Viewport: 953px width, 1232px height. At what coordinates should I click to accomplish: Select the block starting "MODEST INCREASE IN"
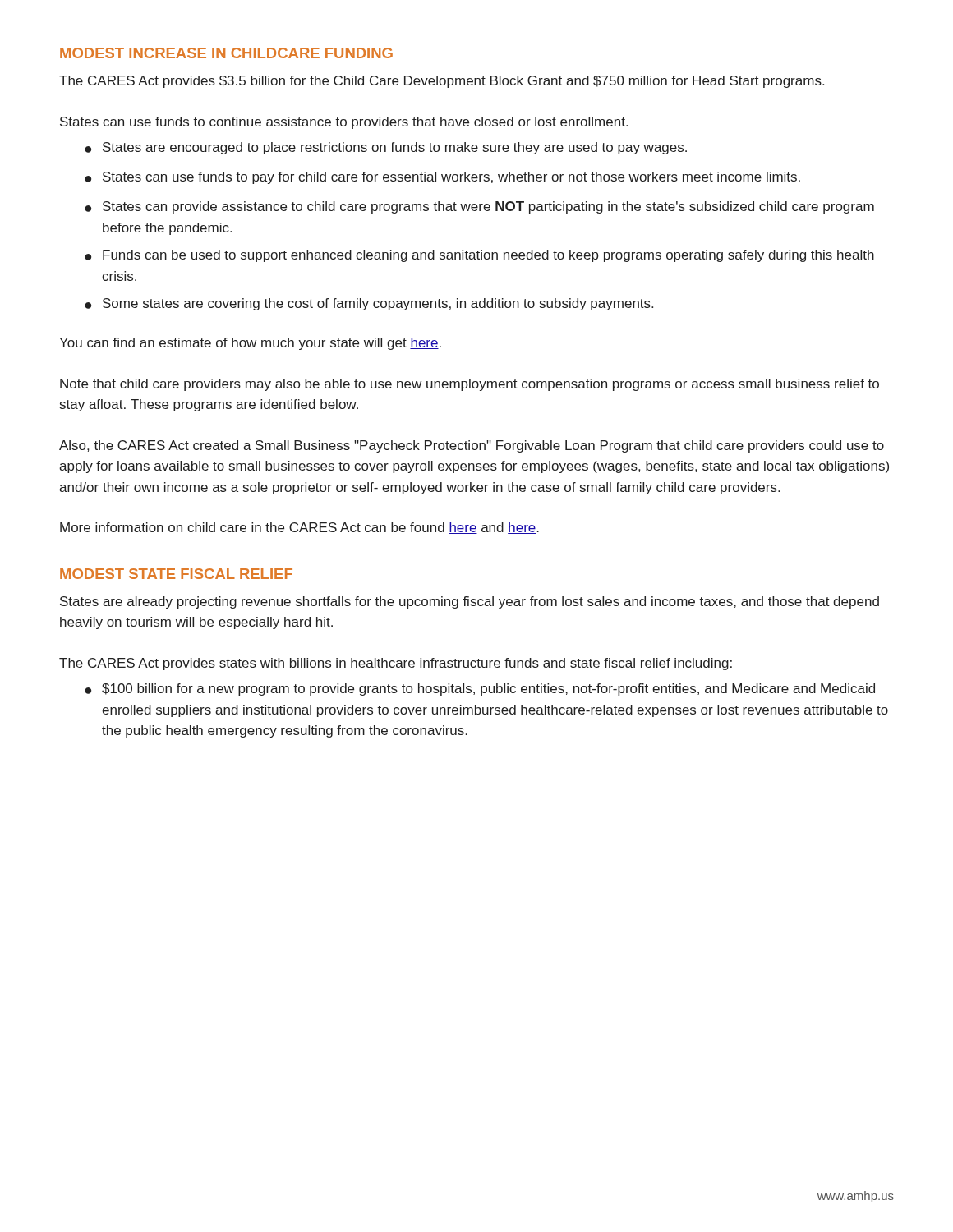tap(226, 53)
